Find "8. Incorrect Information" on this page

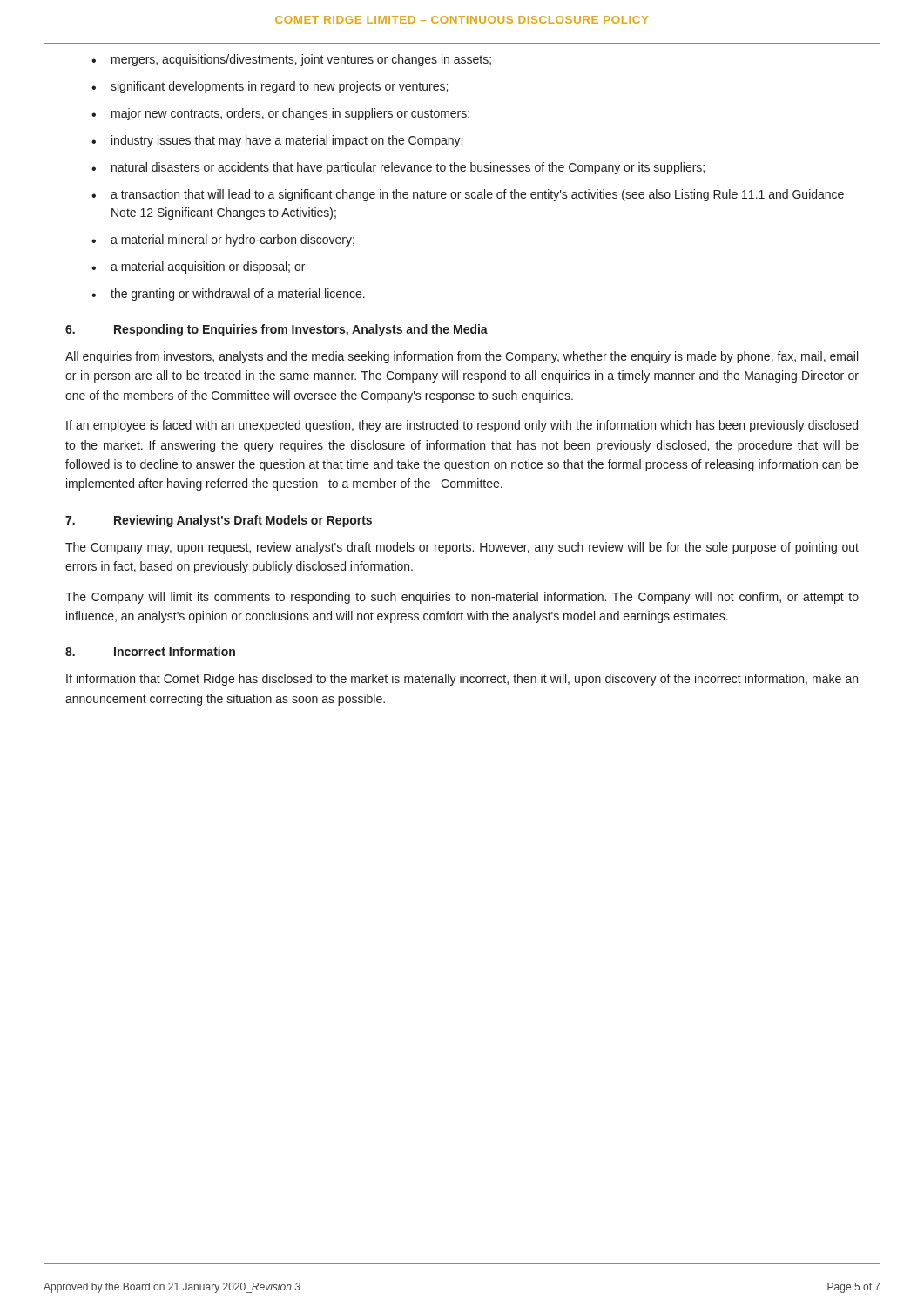pyautogui.click(x=151, y=652)
